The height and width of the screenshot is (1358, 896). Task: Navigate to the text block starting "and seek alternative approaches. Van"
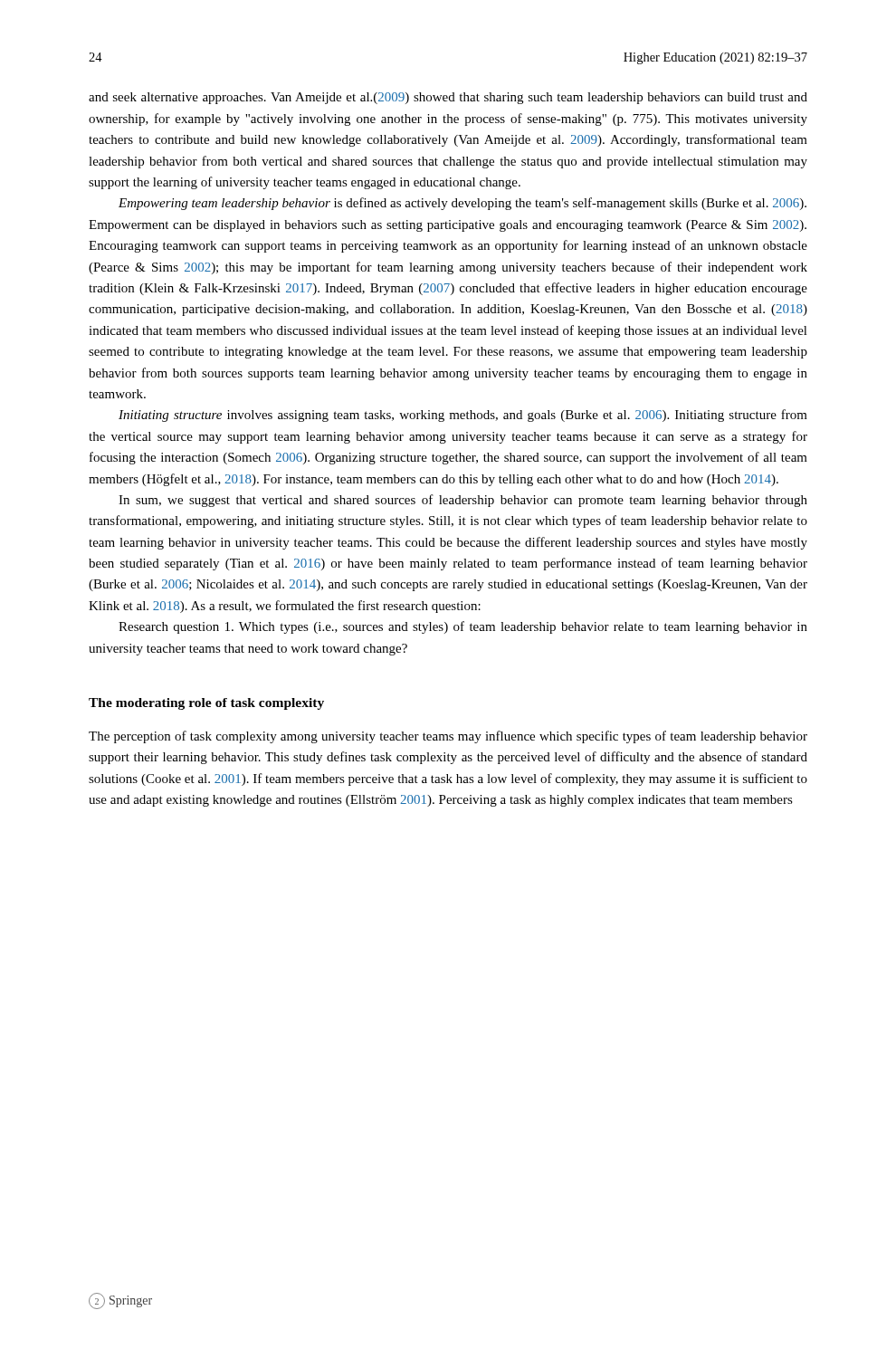coord(448,140)
